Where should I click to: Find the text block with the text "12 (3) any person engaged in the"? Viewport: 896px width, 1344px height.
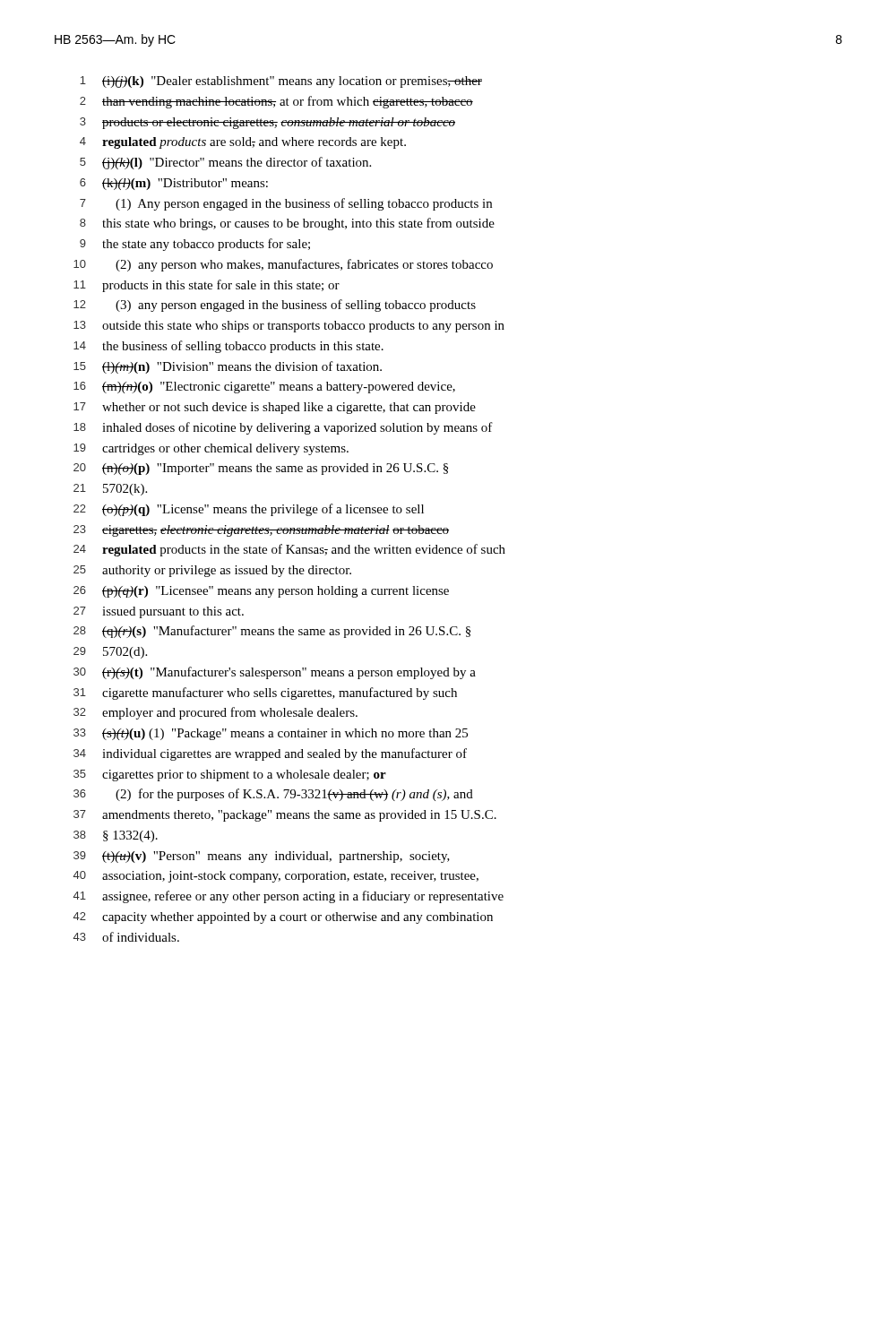448,306
